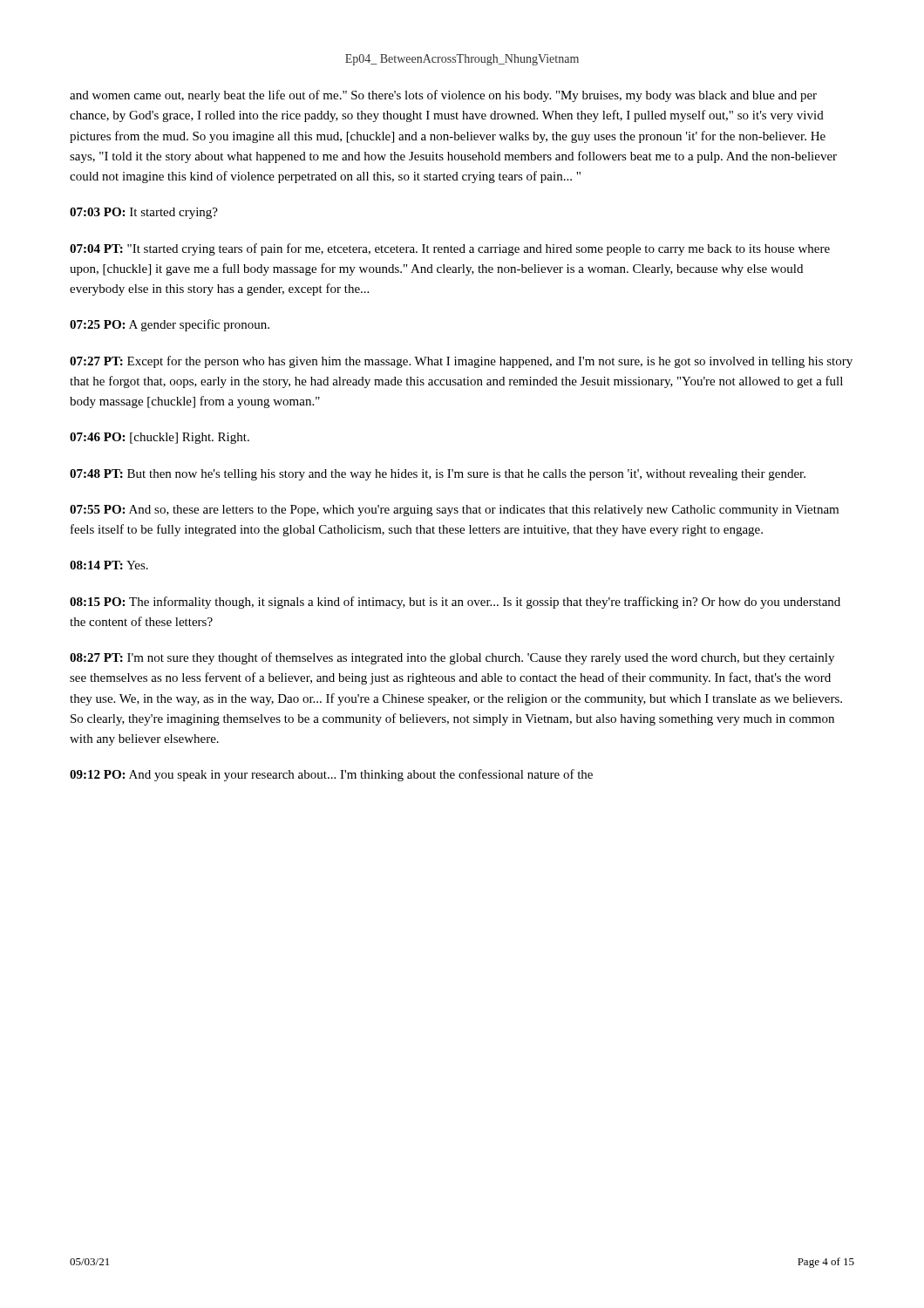The image size is (924, 1308).
Task: Locate the text block with the text "07:27 PT: Except for the person"
Action: [461, 381]
